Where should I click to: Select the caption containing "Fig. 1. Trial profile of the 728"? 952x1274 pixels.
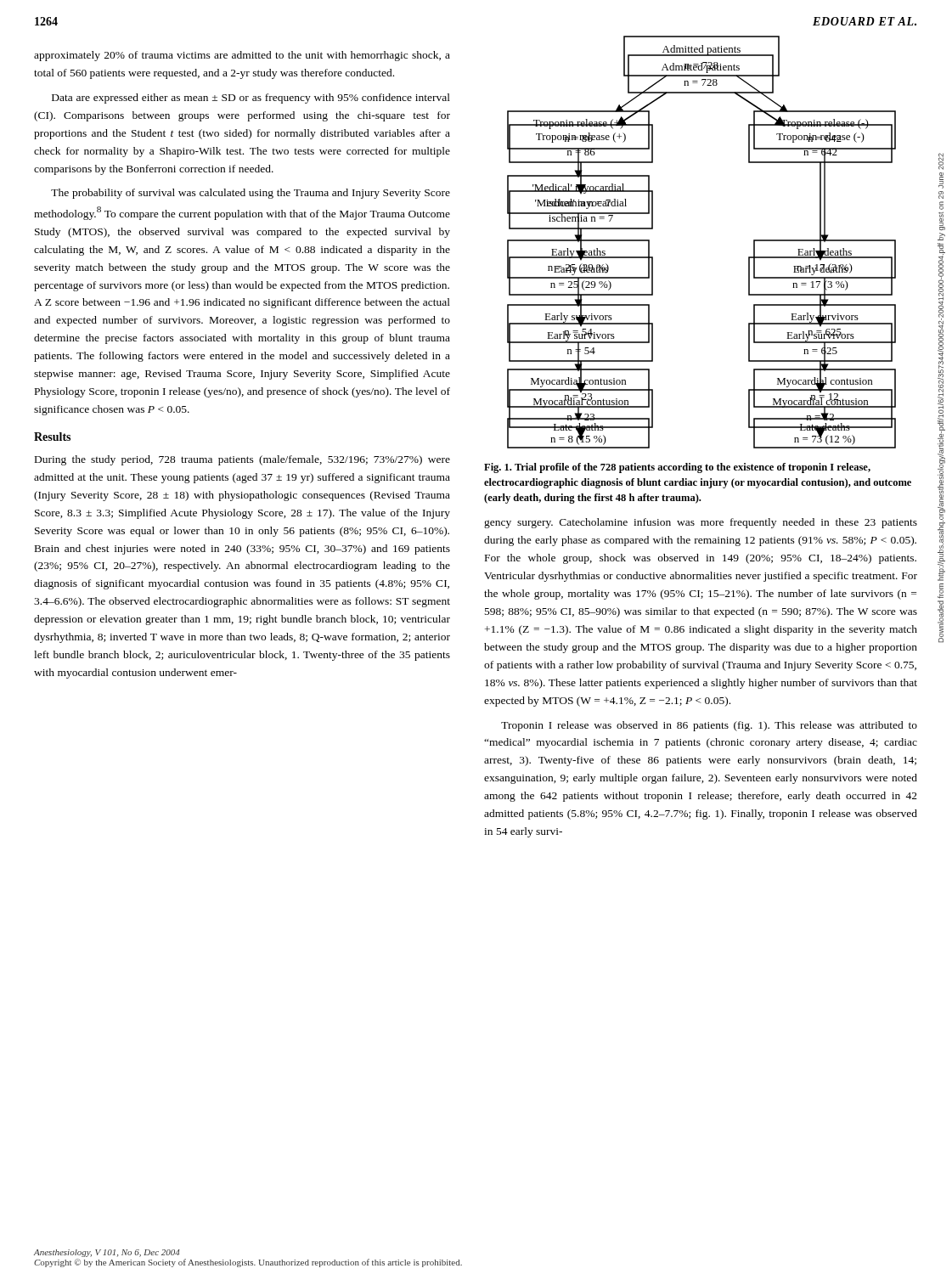[698, 483]
